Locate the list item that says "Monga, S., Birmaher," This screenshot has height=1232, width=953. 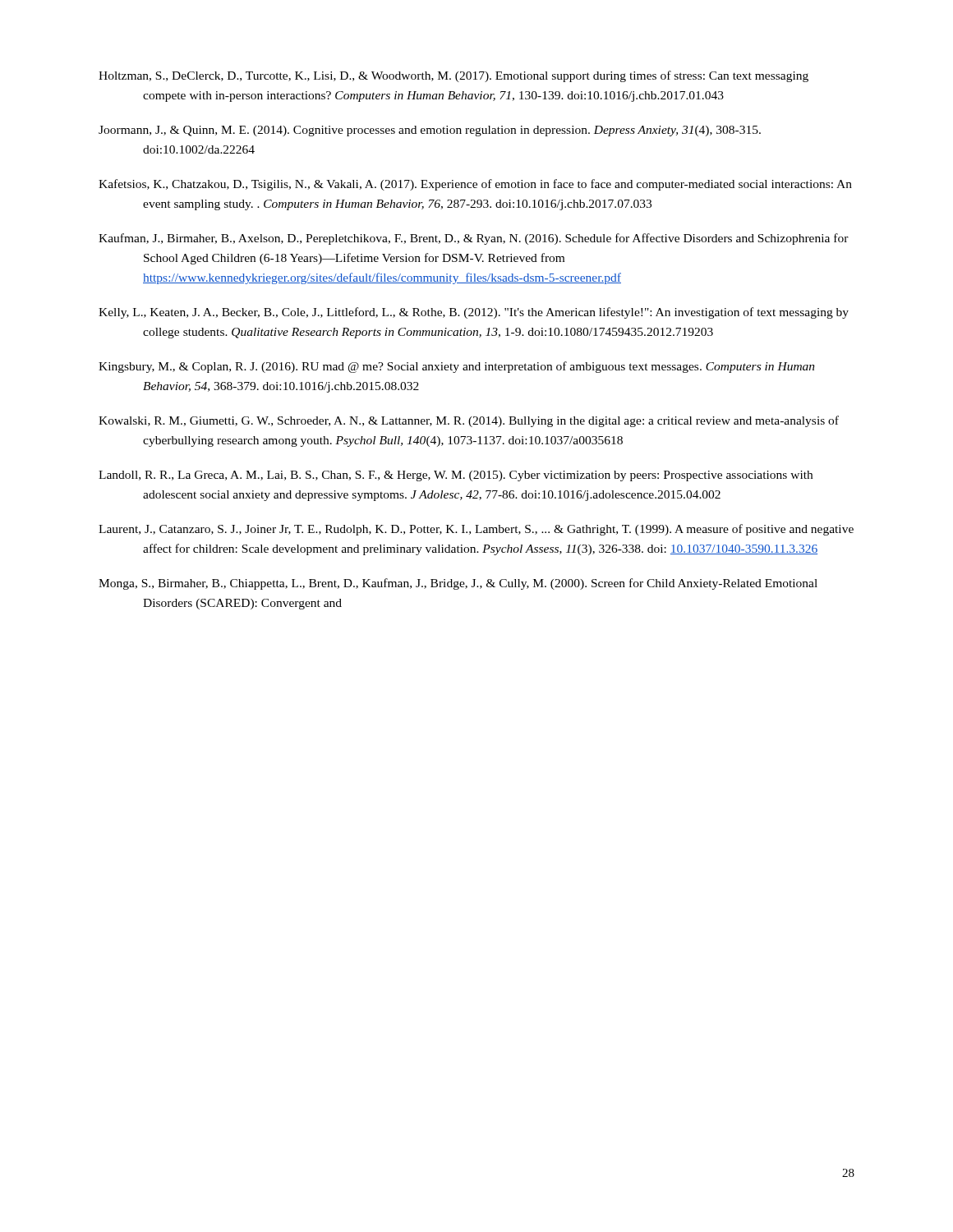coord(458,593)
